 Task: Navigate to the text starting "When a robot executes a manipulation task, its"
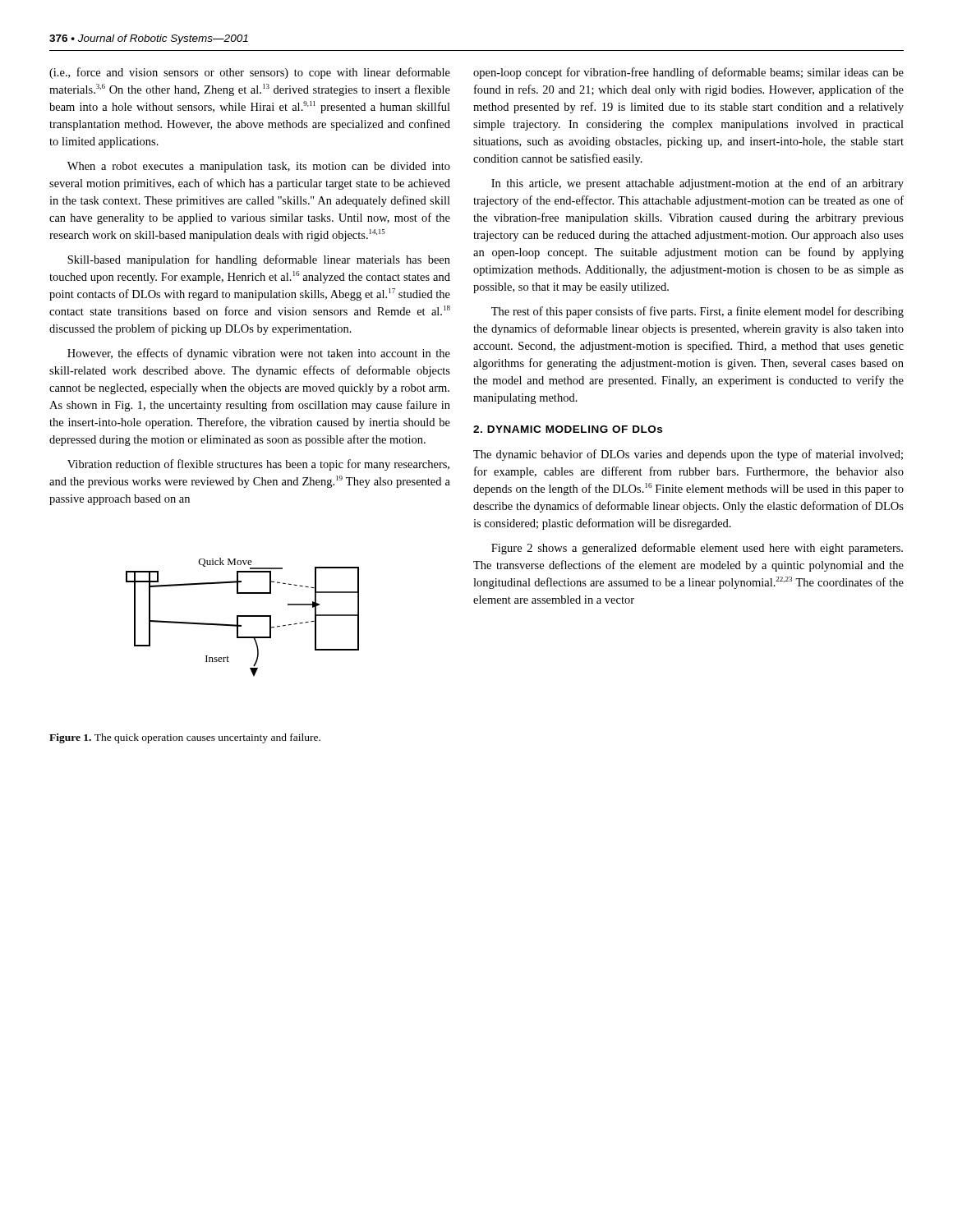coord(250,201)
